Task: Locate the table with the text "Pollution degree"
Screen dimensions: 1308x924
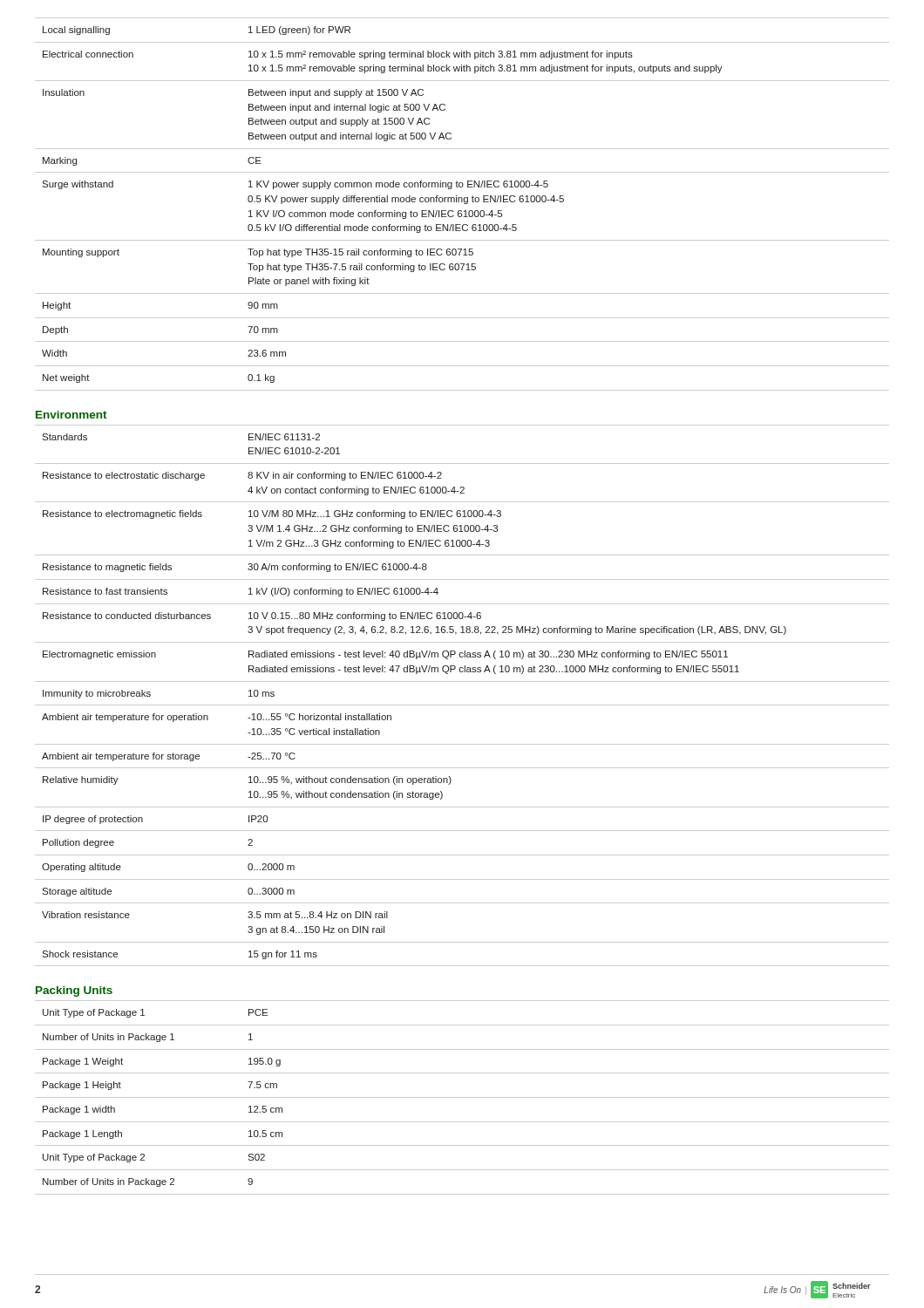Action: click(x=462, y=695)
